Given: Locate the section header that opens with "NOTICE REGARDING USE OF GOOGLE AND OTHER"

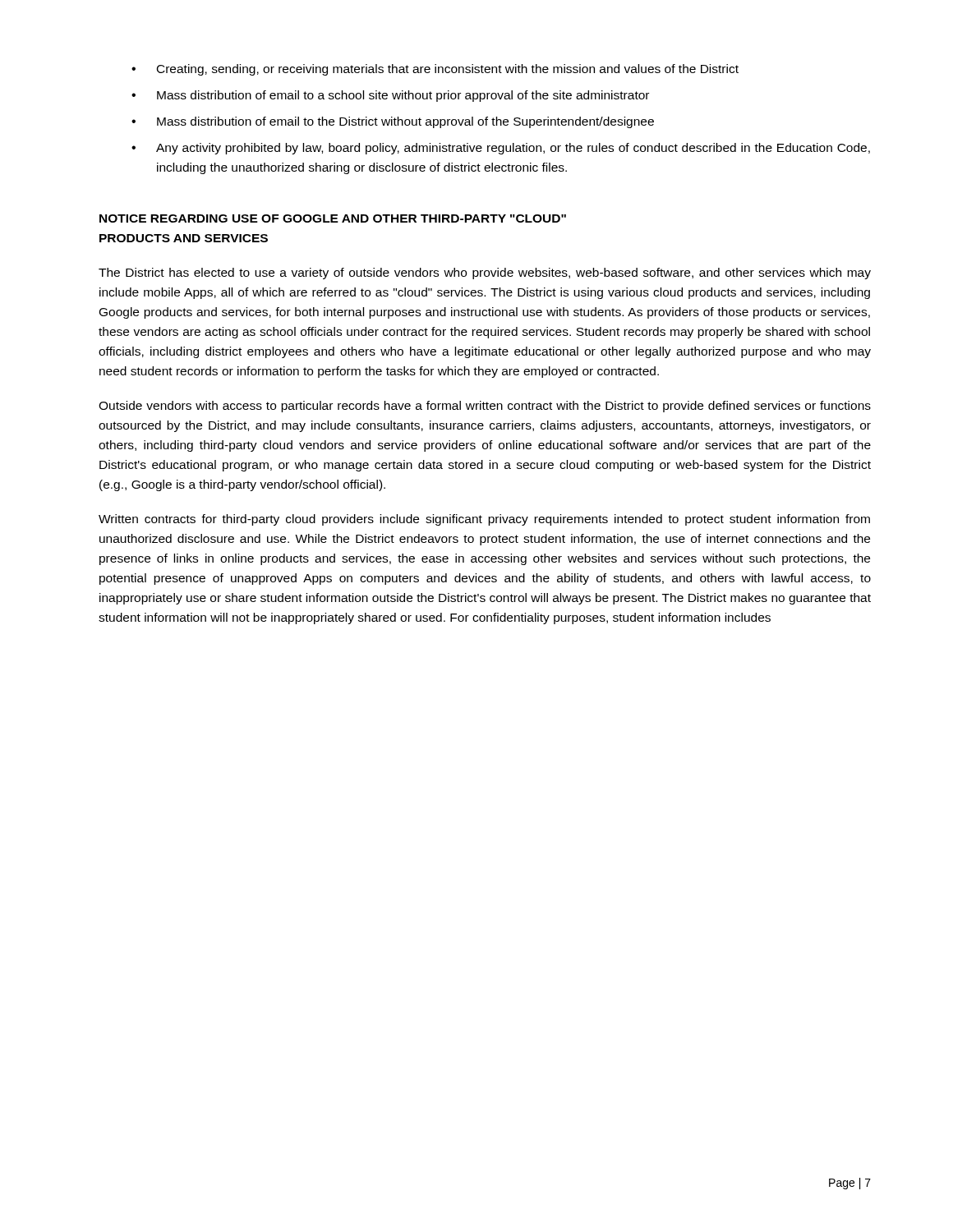Looking at the screenshot, I should click(333, 228).
